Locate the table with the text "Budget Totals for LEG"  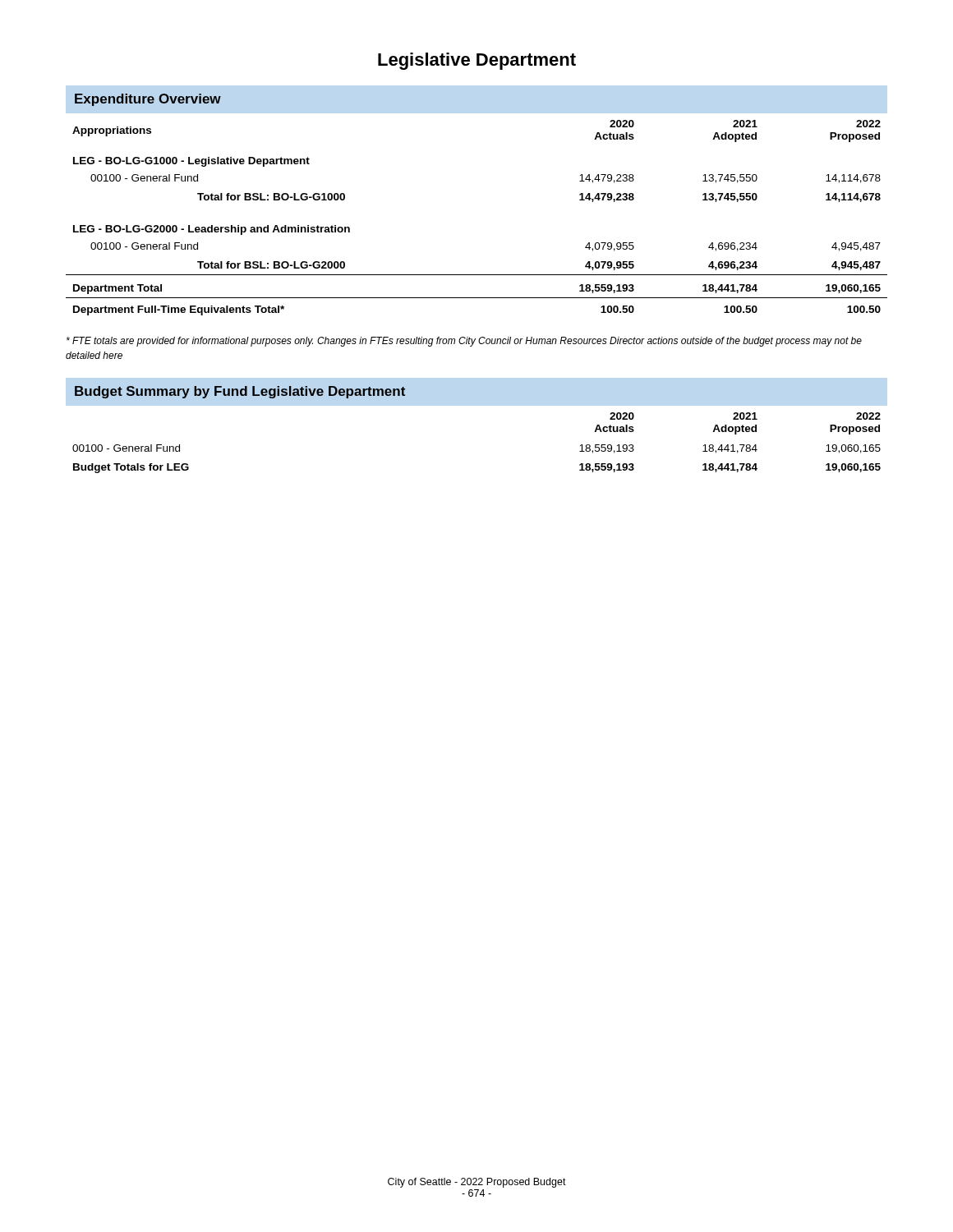476,441
